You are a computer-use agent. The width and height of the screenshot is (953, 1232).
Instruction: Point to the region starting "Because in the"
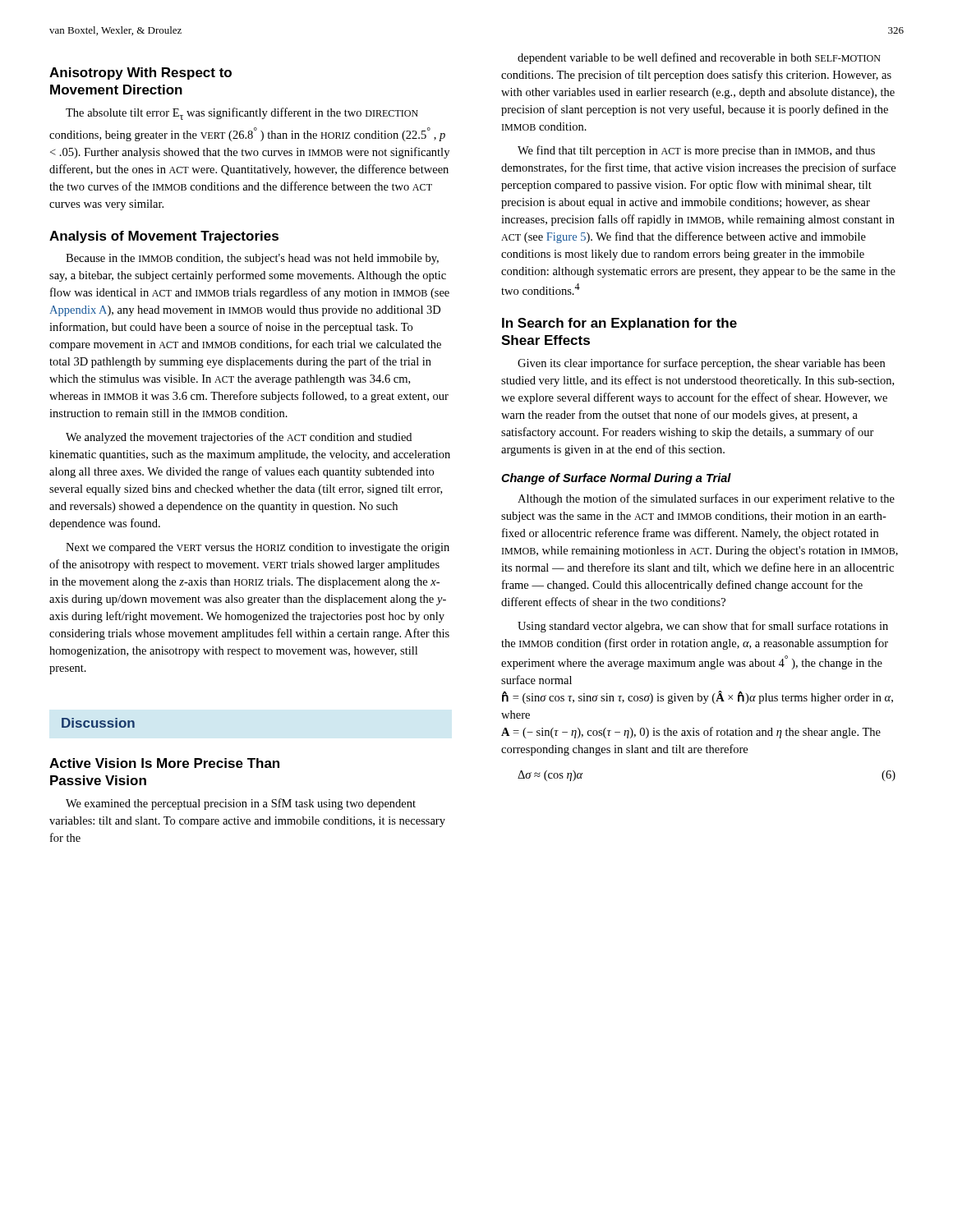point(249,336)
